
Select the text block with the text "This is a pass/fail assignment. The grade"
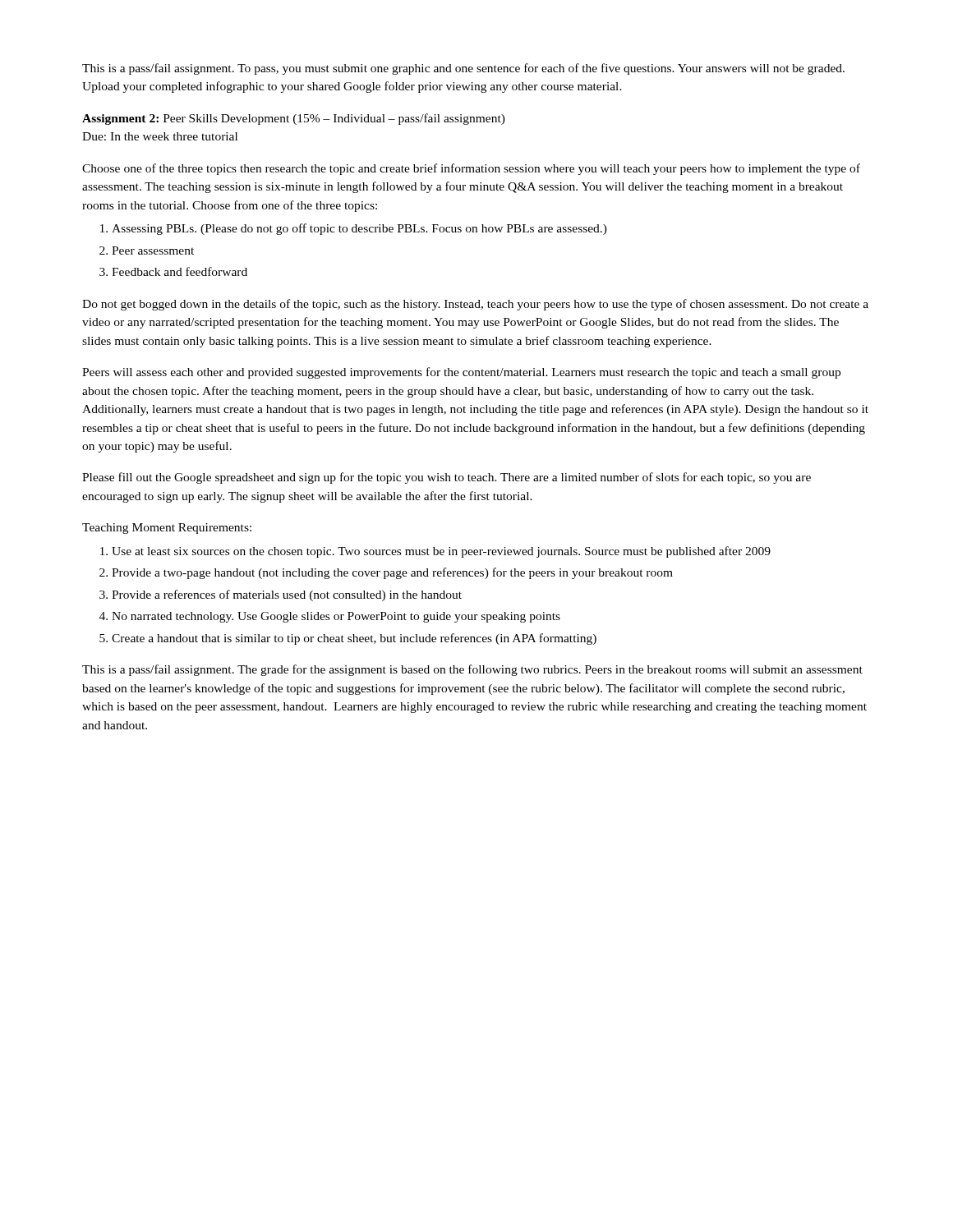click(476, 697)
